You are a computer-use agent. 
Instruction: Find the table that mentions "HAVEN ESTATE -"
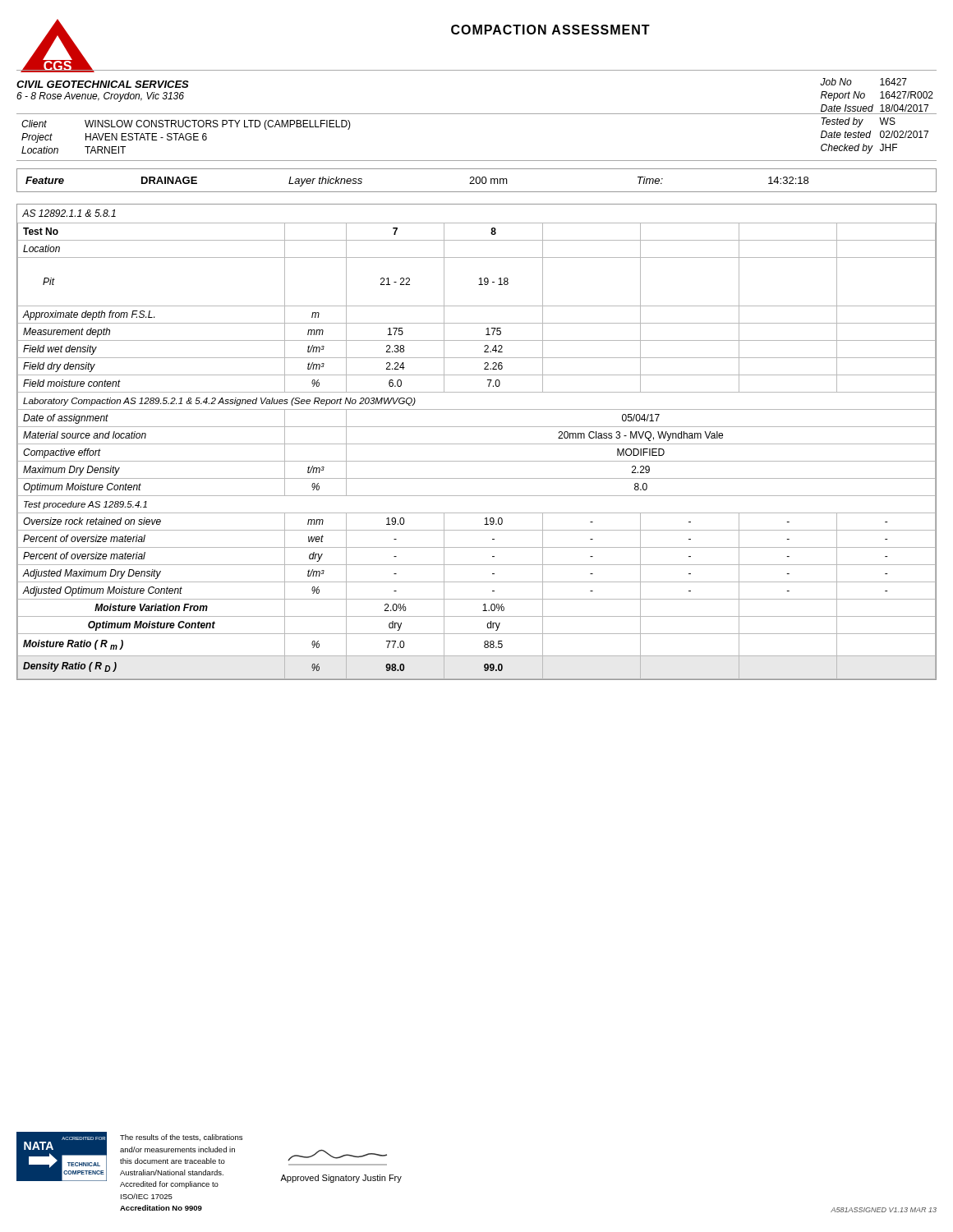coord(186,137)
